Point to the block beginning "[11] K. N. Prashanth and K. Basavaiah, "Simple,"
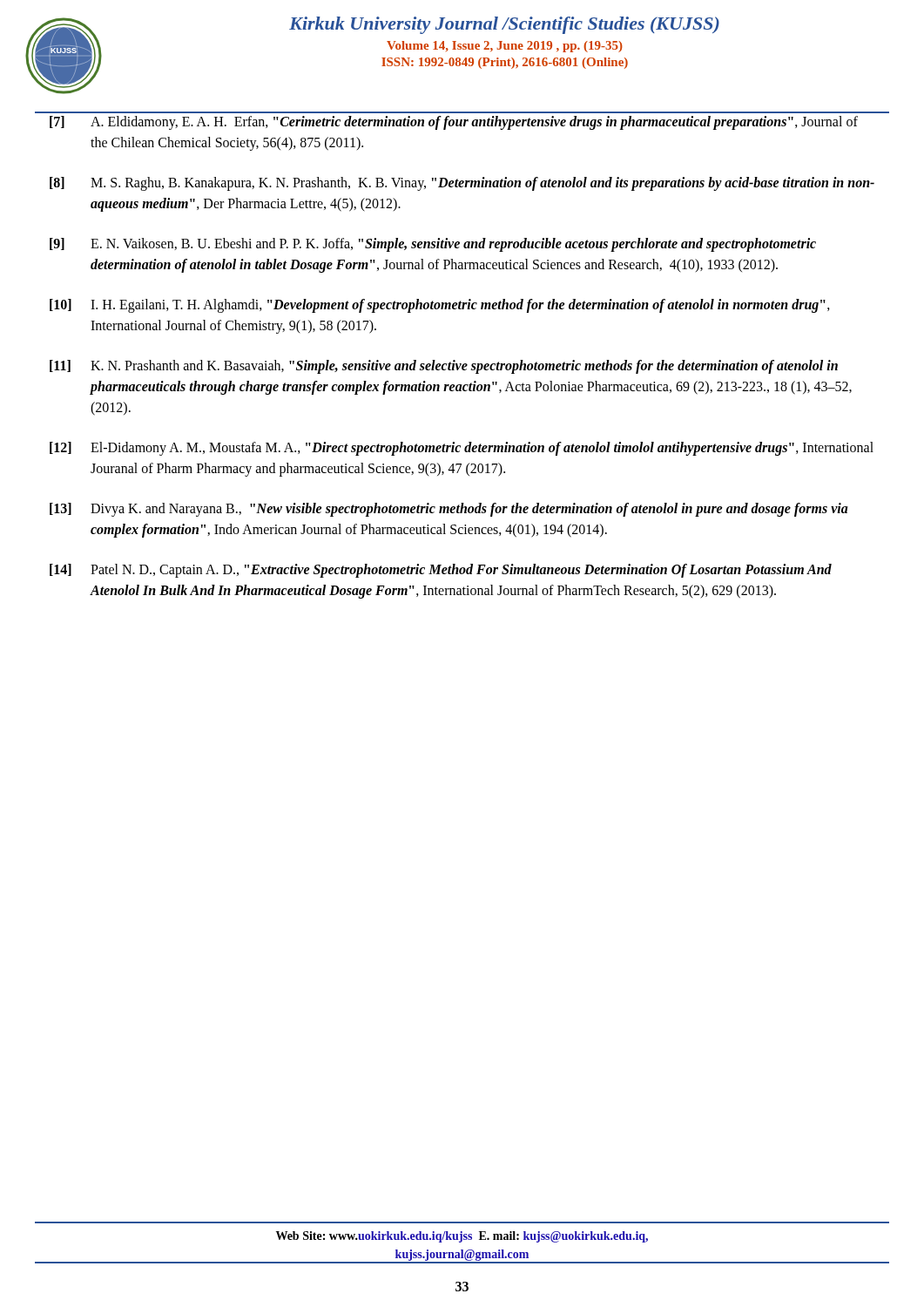 click(x=462, y=387)
